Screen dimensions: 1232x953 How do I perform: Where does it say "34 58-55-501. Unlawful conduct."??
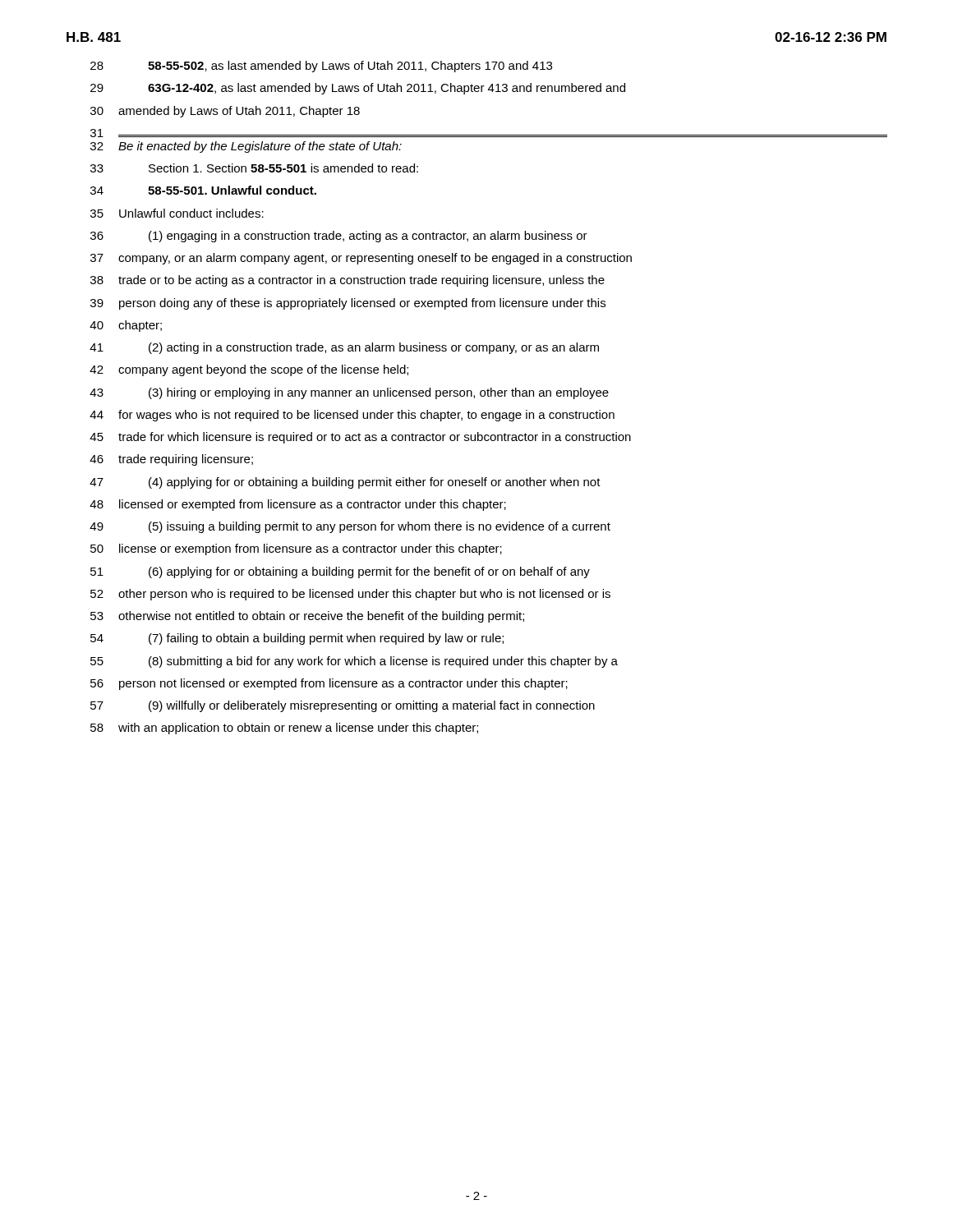click(203, 190)
